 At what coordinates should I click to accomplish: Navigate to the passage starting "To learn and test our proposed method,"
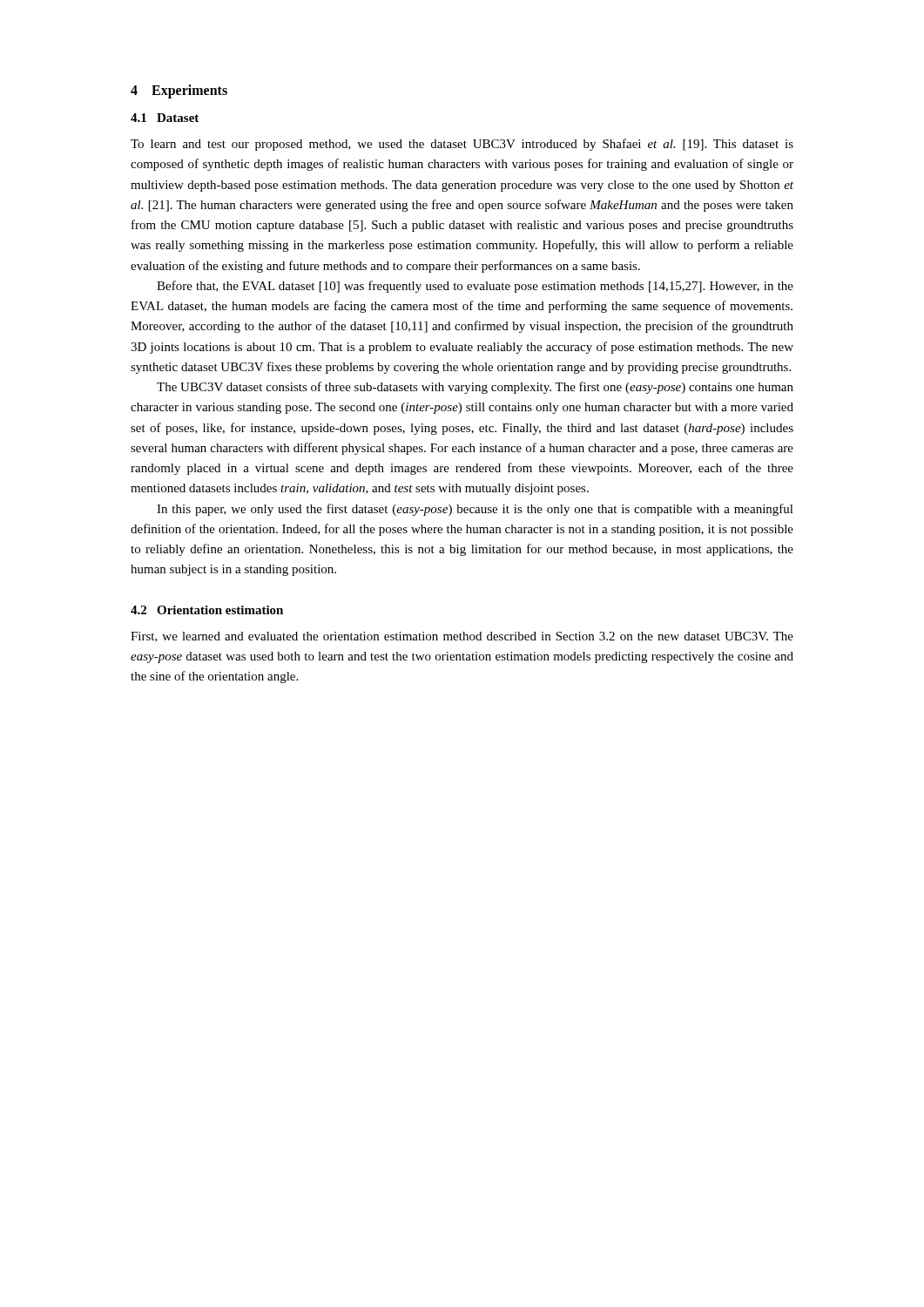(462, 357)
